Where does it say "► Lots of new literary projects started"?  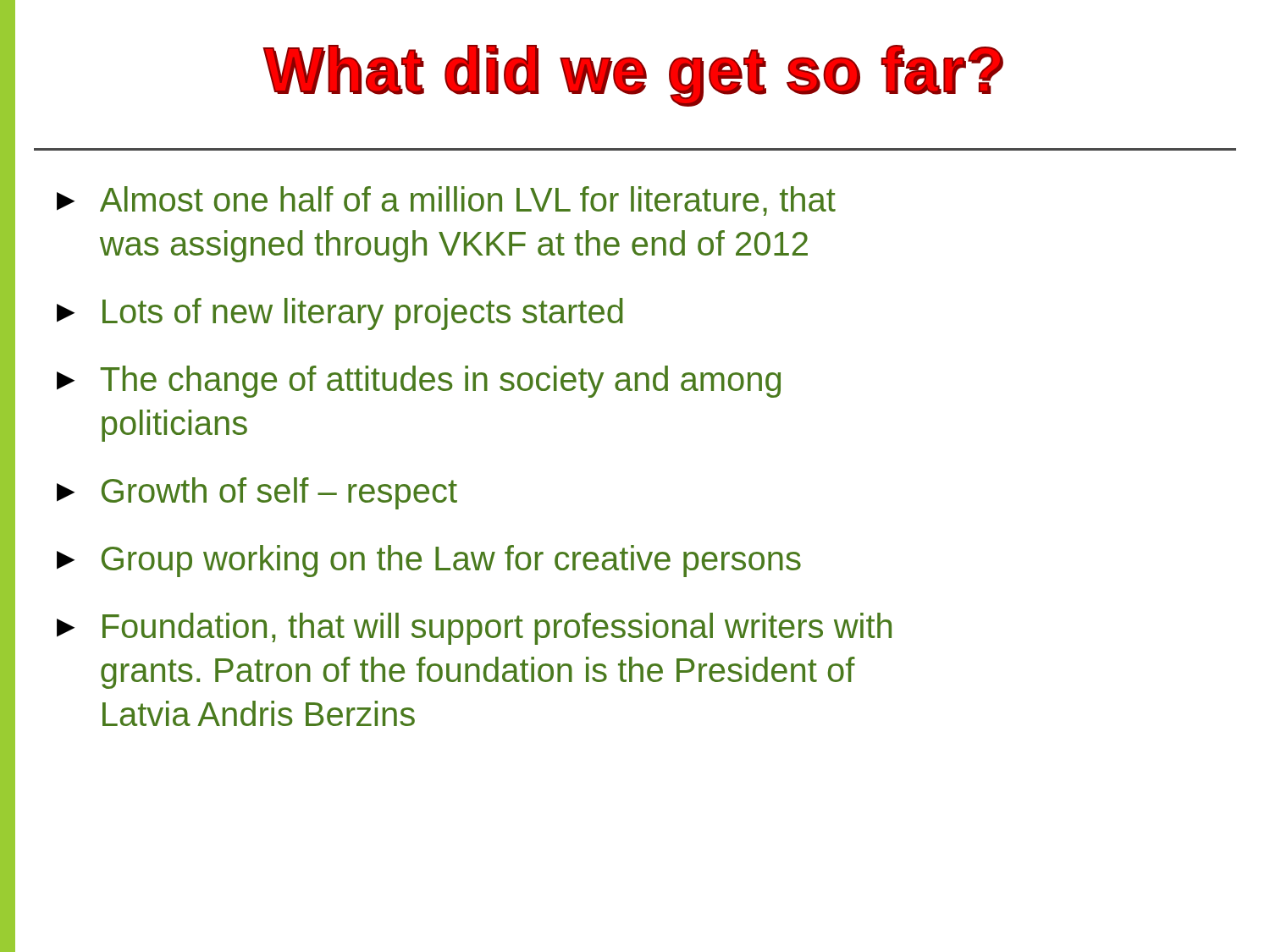(x=338, y=311)
